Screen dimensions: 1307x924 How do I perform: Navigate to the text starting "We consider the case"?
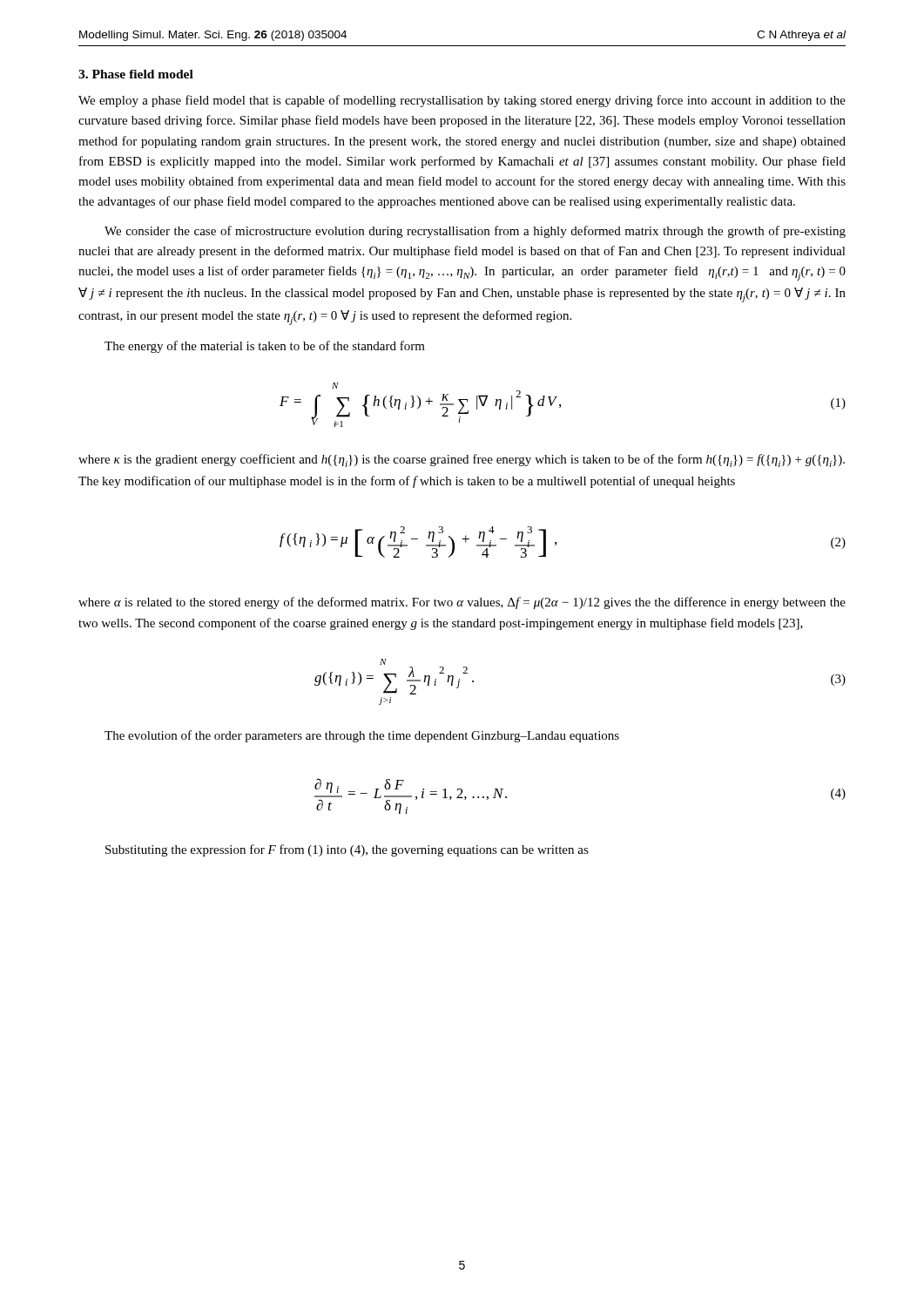coord(462,274)
